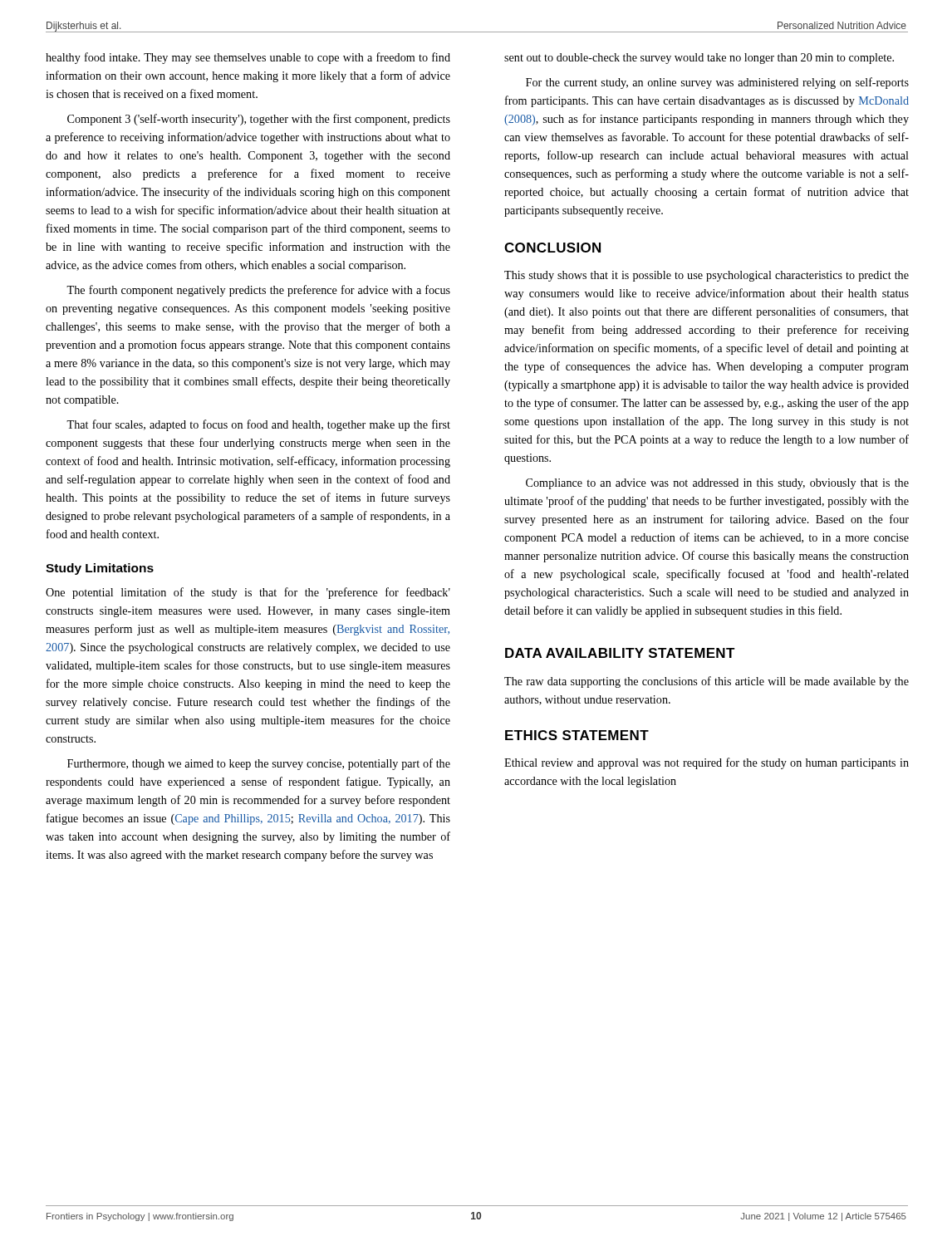Click on the passage starting "Ethical review and approval was not"
The image size is (952, 1246).
point(707,772)
